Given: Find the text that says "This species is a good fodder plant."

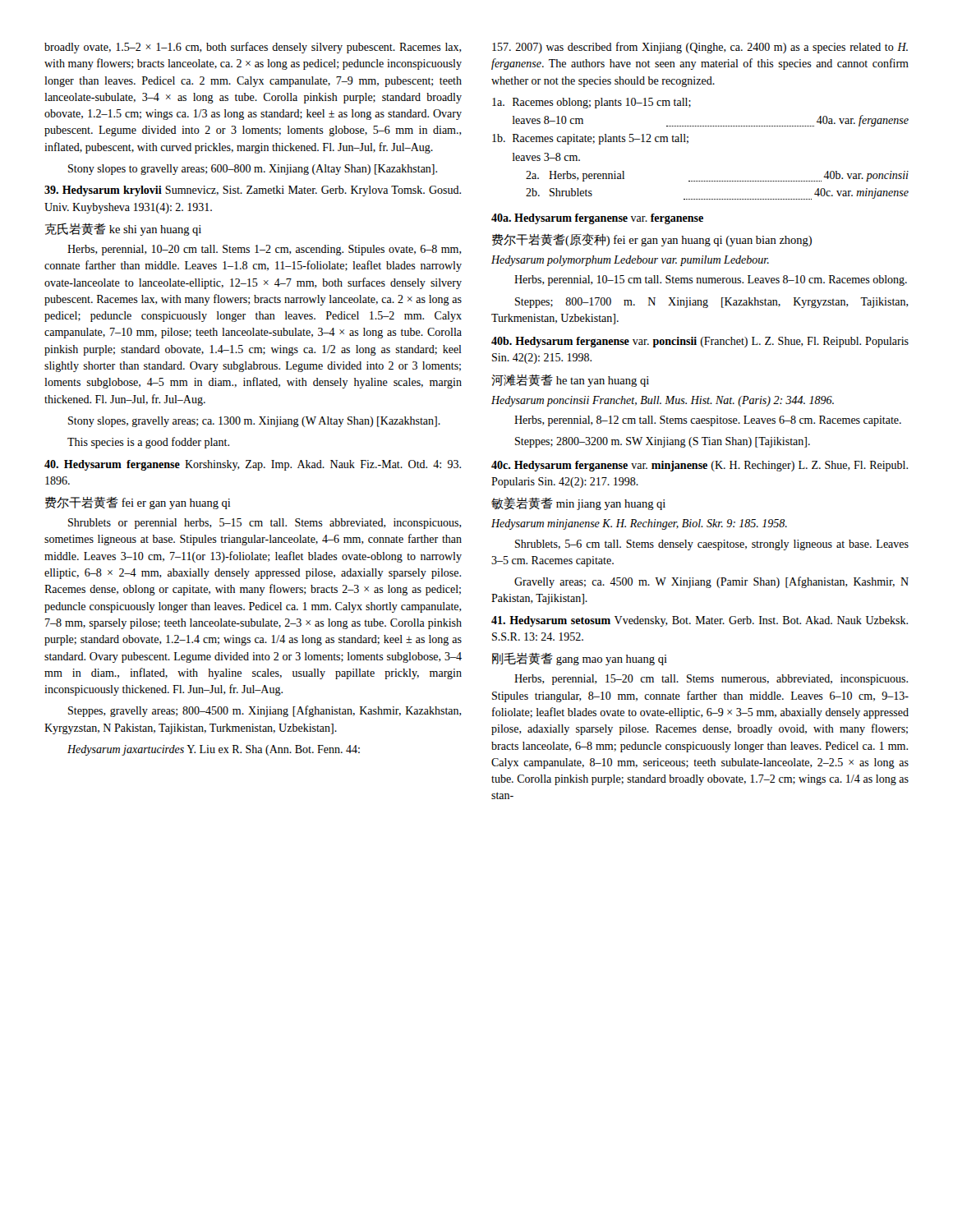Looking at the screenshot, I should (x=148, y=443).
